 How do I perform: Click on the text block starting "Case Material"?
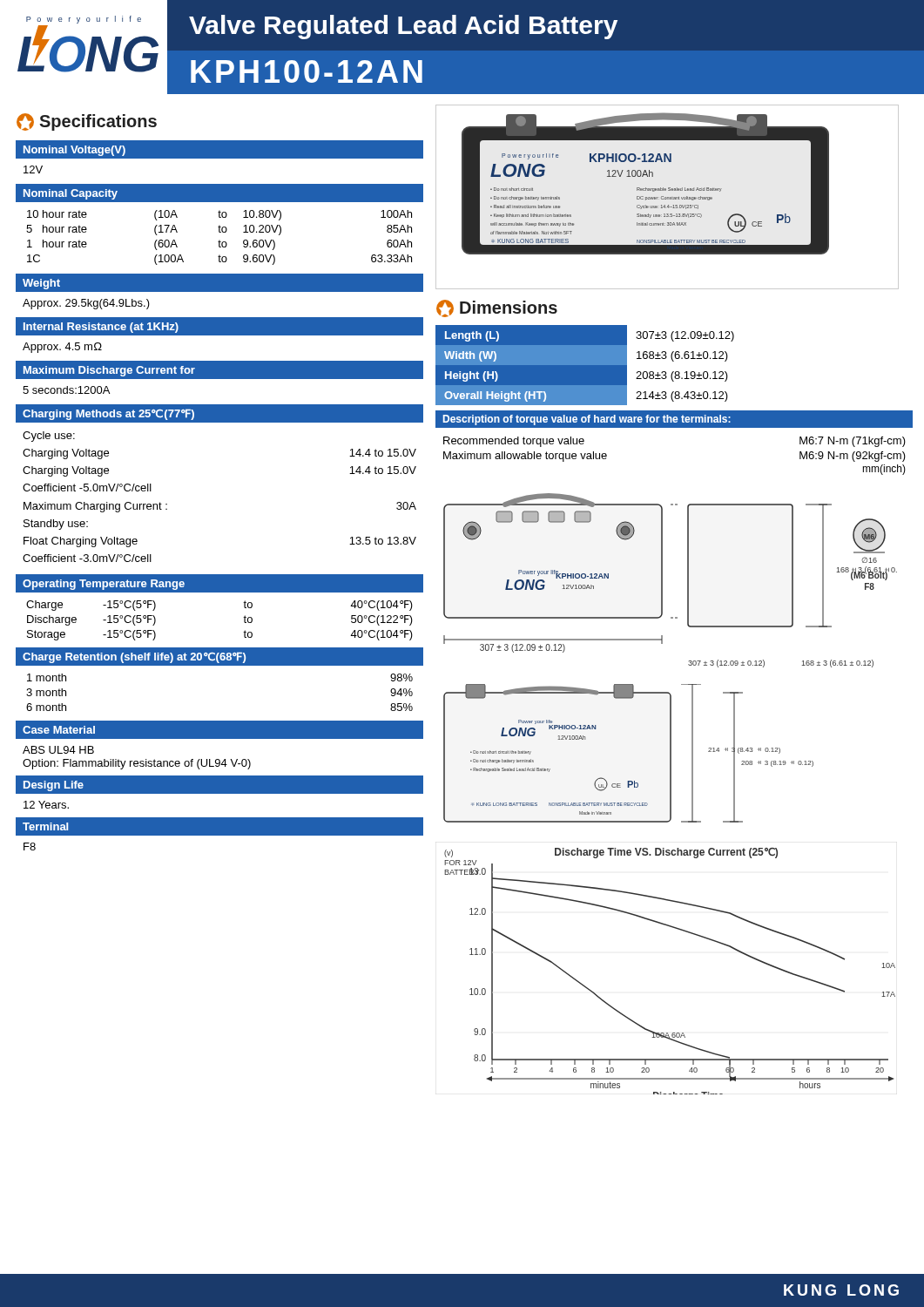[59, 730]
